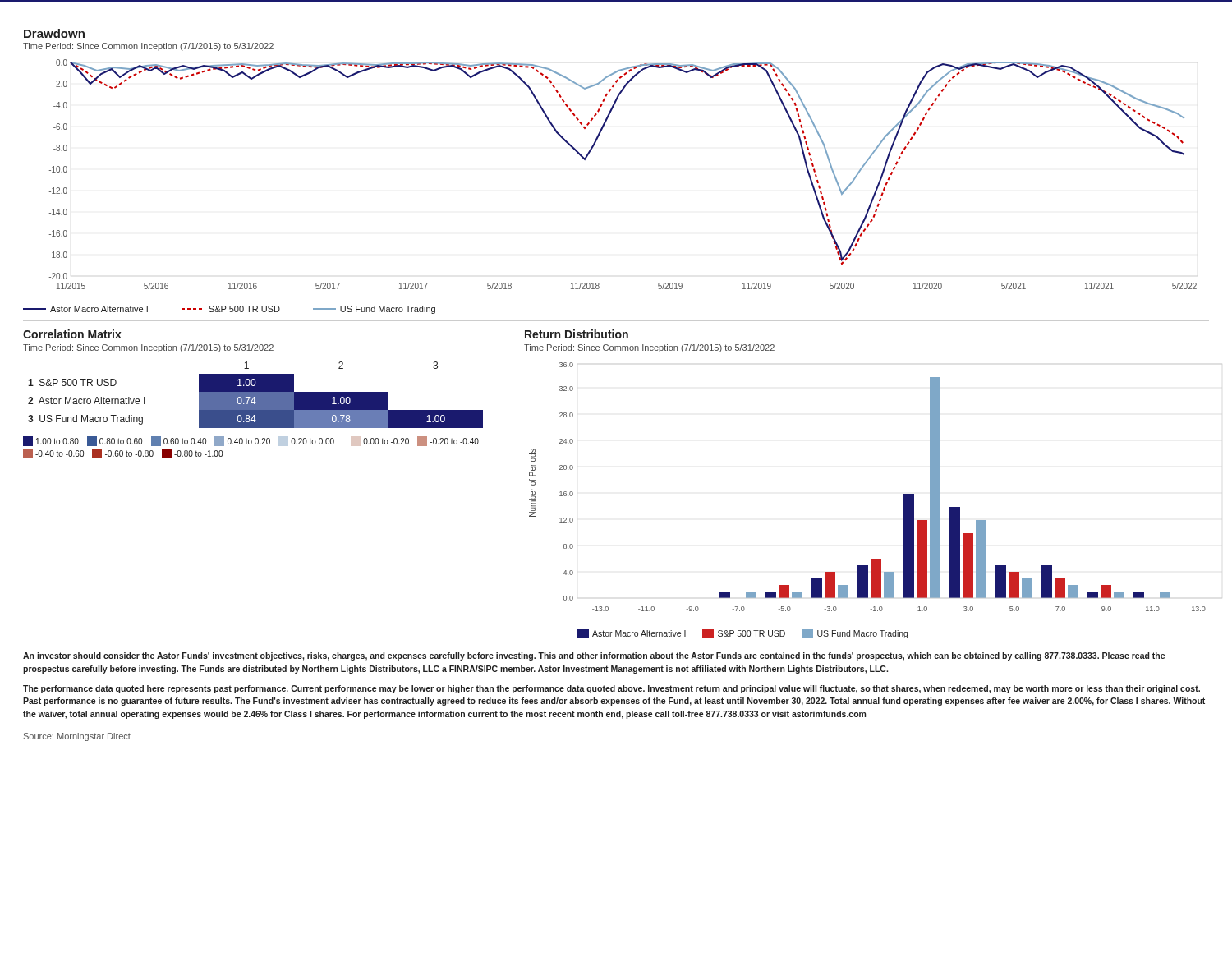The width and height of the screenshot is (1232, 953).
Task: Navigate to the region starting "00 to 0.80 0.80 to 0.60 0.60"
Action: [x=251, y=447]
